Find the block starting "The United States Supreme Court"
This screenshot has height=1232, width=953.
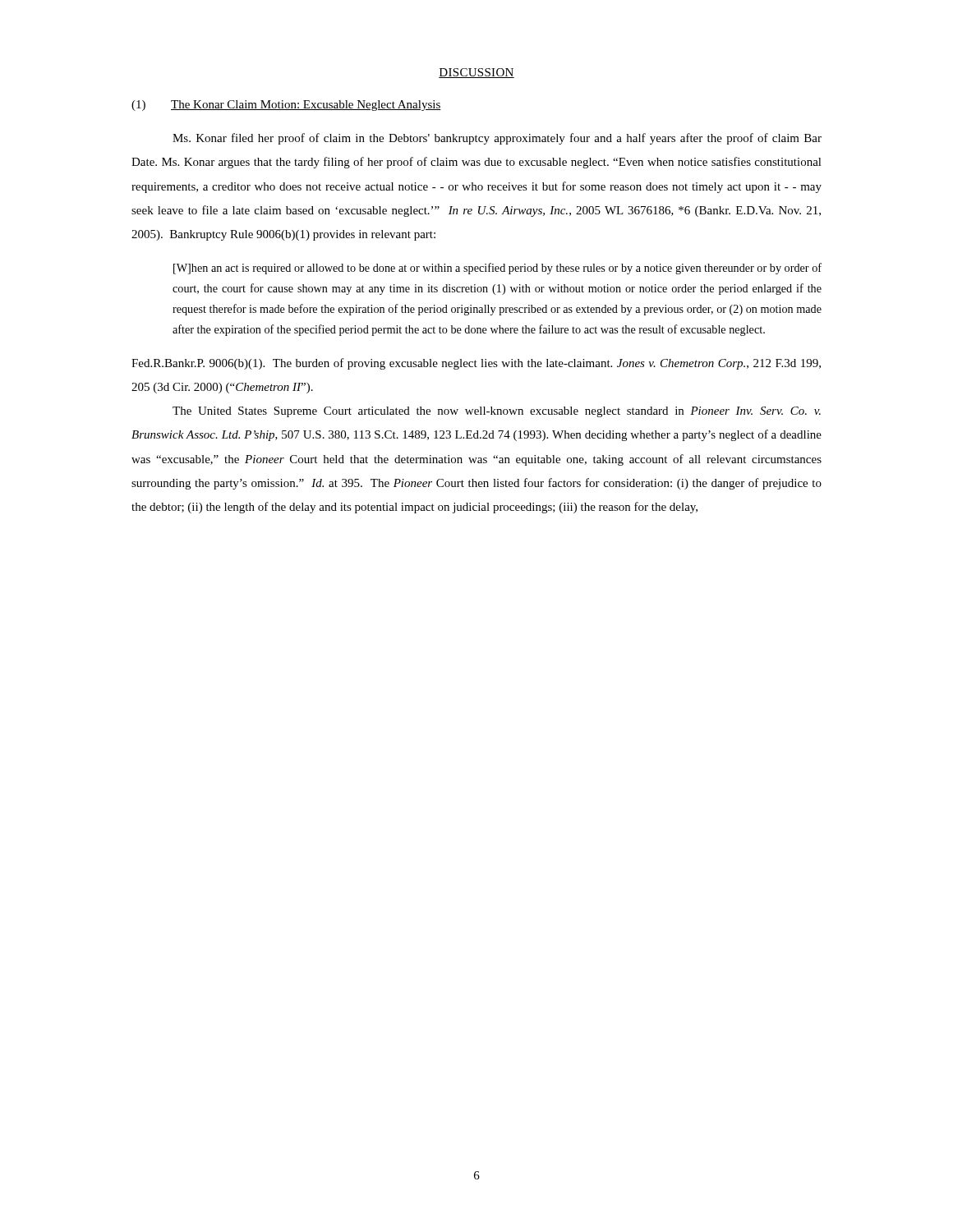(476, 459)
